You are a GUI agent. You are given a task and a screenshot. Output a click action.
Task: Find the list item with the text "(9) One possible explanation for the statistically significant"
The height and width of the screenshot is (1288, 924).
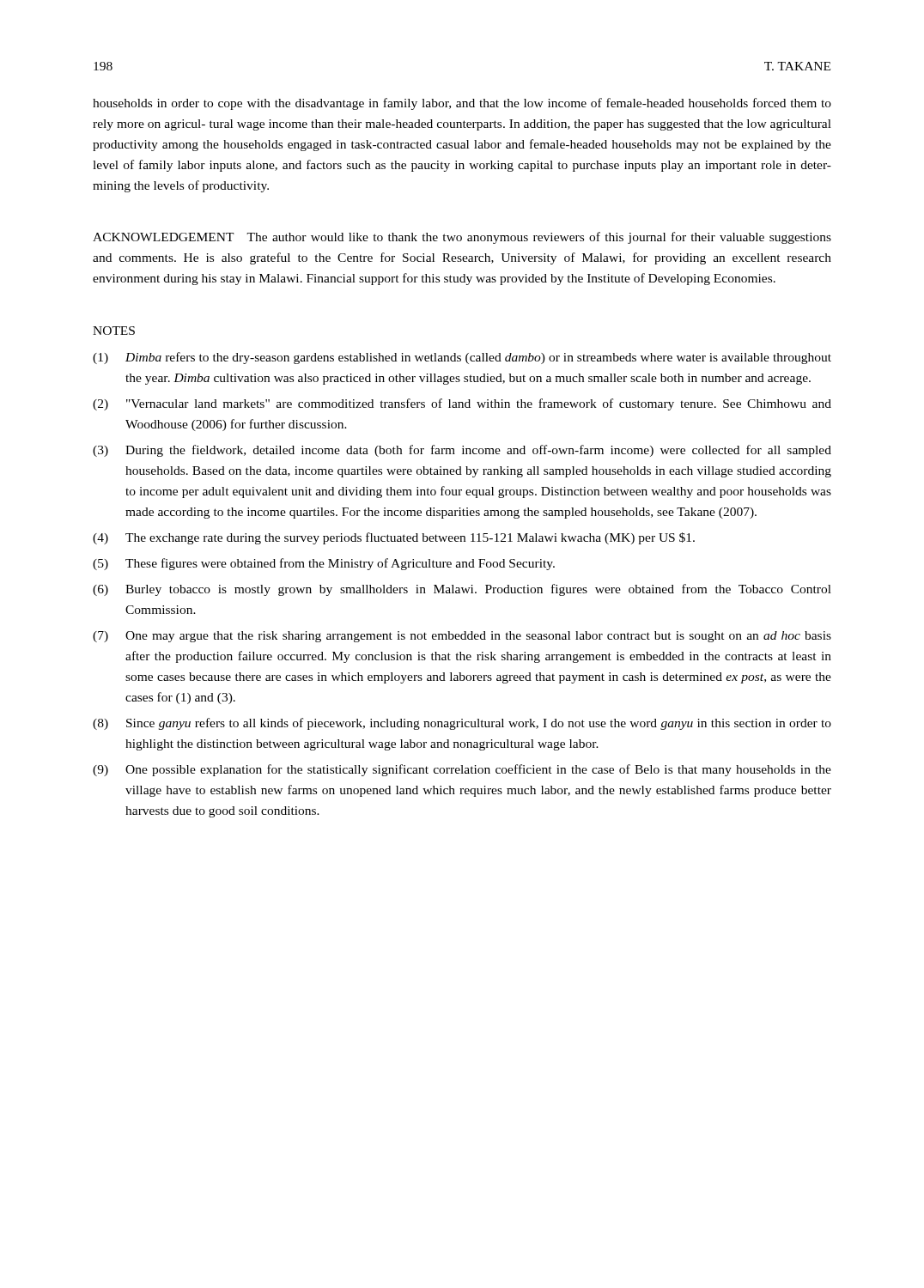[x=462, y=790]
